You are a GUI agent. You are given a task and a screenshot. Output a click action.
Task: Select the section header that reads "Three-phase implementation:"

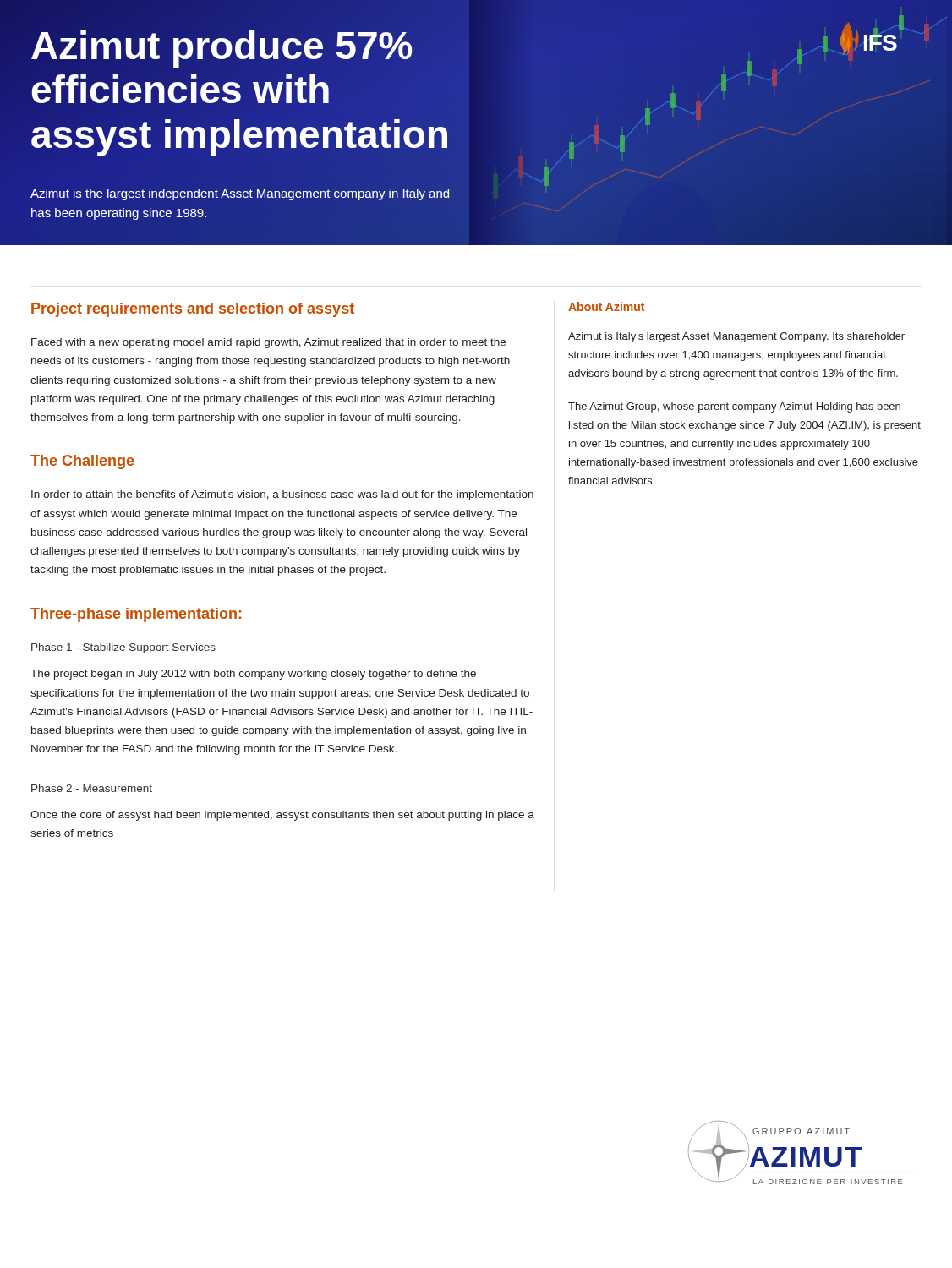pyautogui.click(x=137, y=613)
